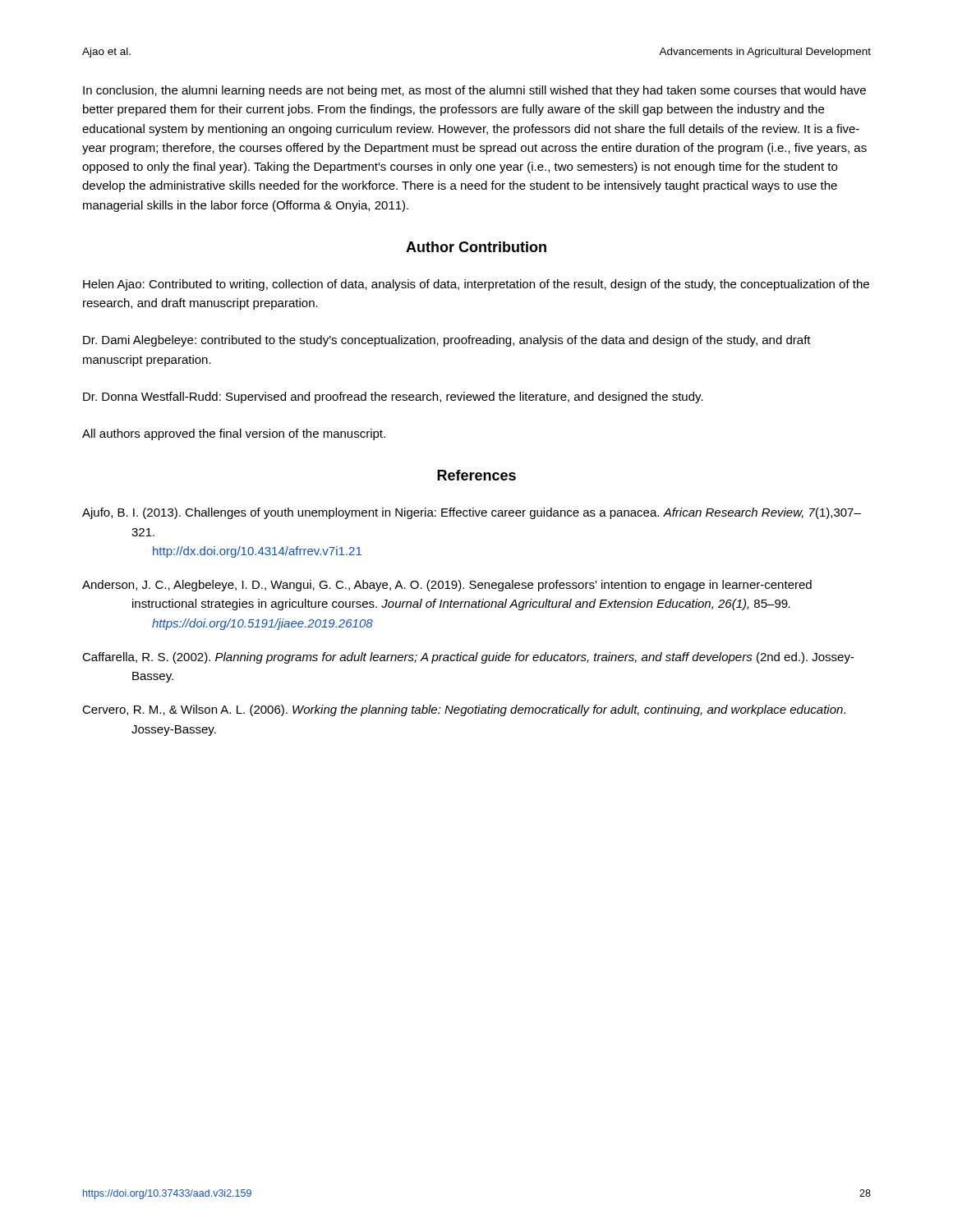The height and width of the screenshot is (1232, 953).
Task: Click the passage that begins "Dr. Dami Alegbeleye: contributed to the study's conceptualization,"
Action: [446, 349]
